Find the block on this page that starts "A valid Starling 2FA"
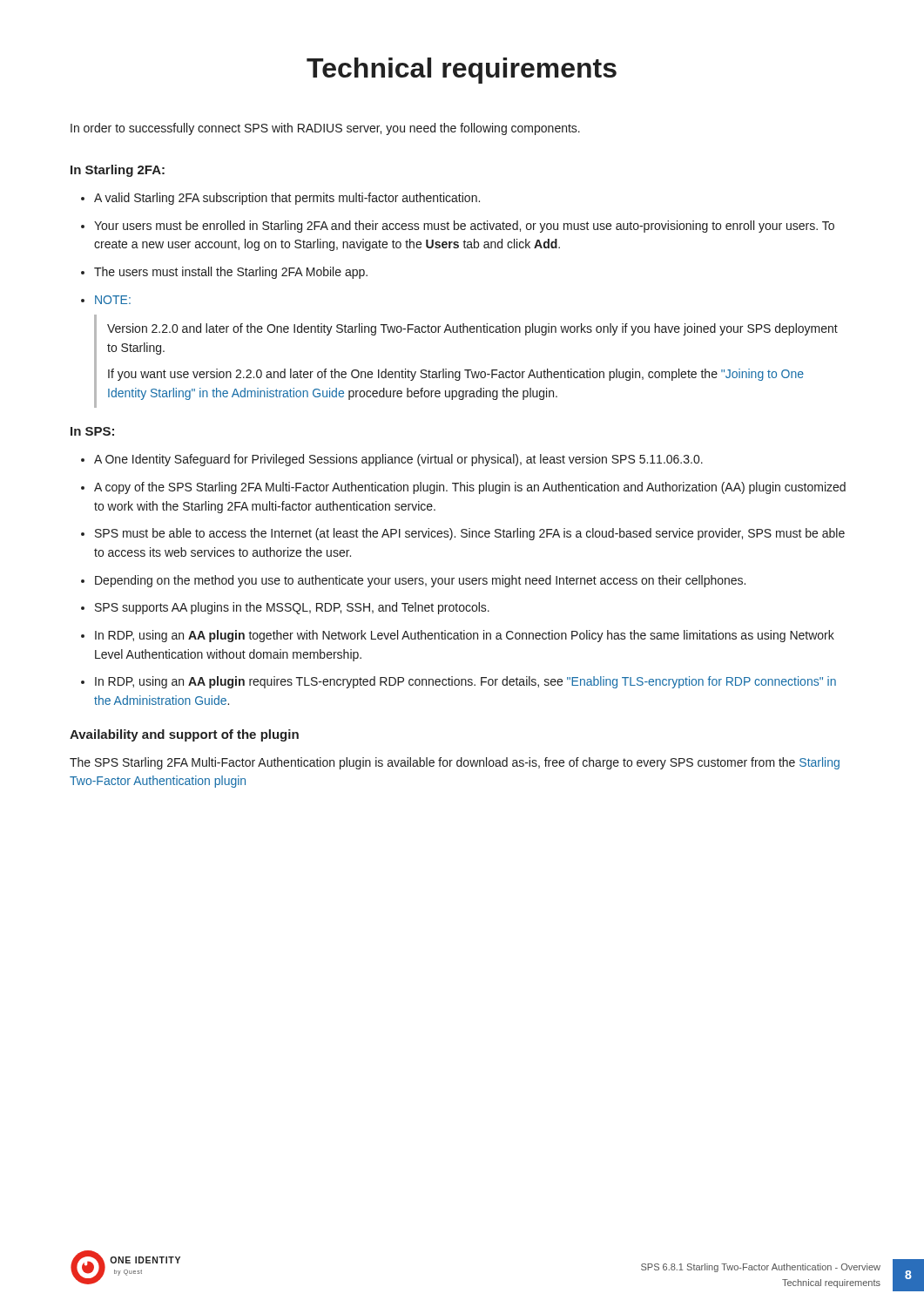Screen dimensions: 1307x924 (474, 199)
